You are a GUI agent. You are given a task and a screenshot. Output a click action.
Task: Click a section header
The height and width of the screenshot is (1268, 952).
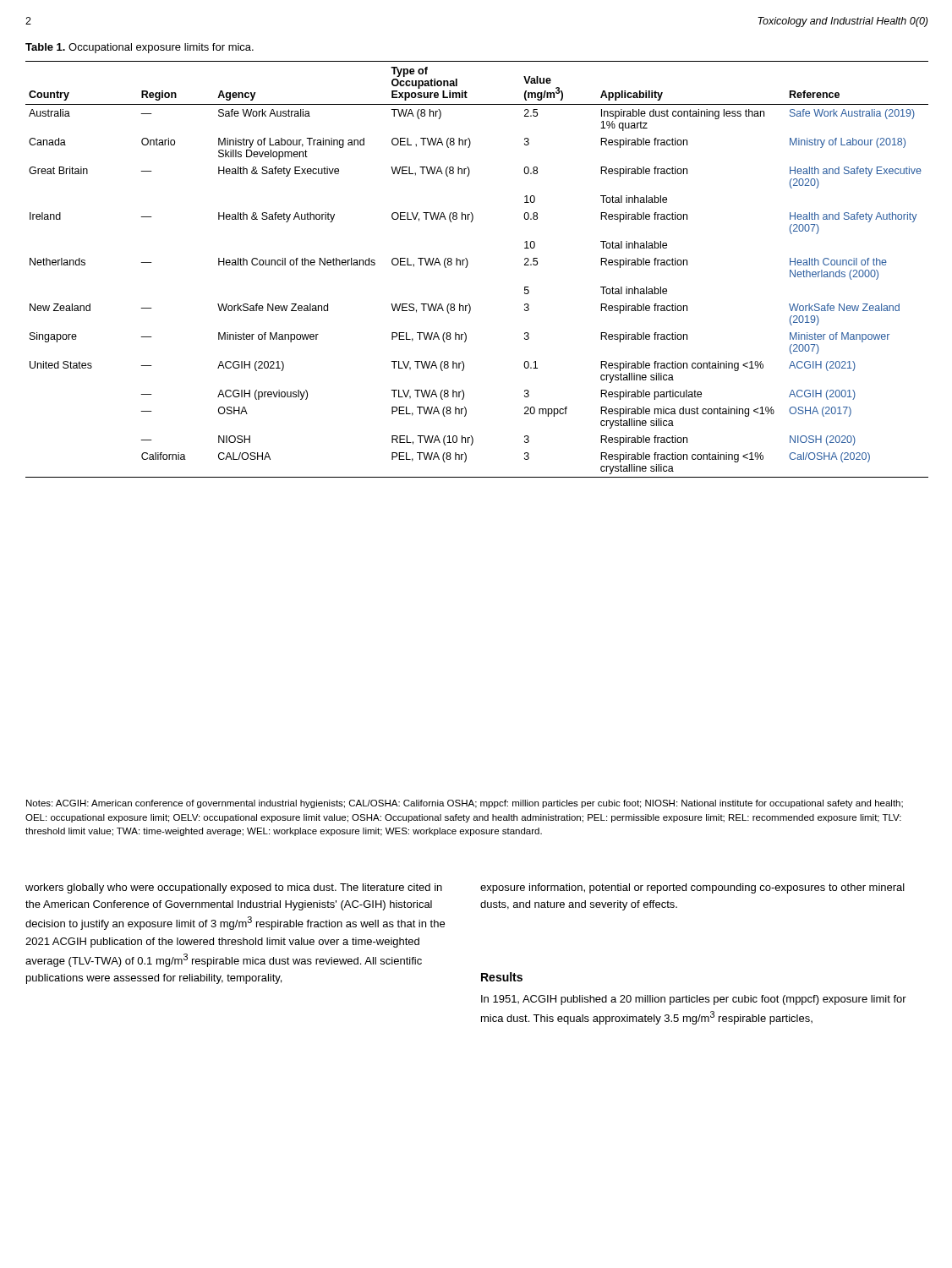click(502, 977)
